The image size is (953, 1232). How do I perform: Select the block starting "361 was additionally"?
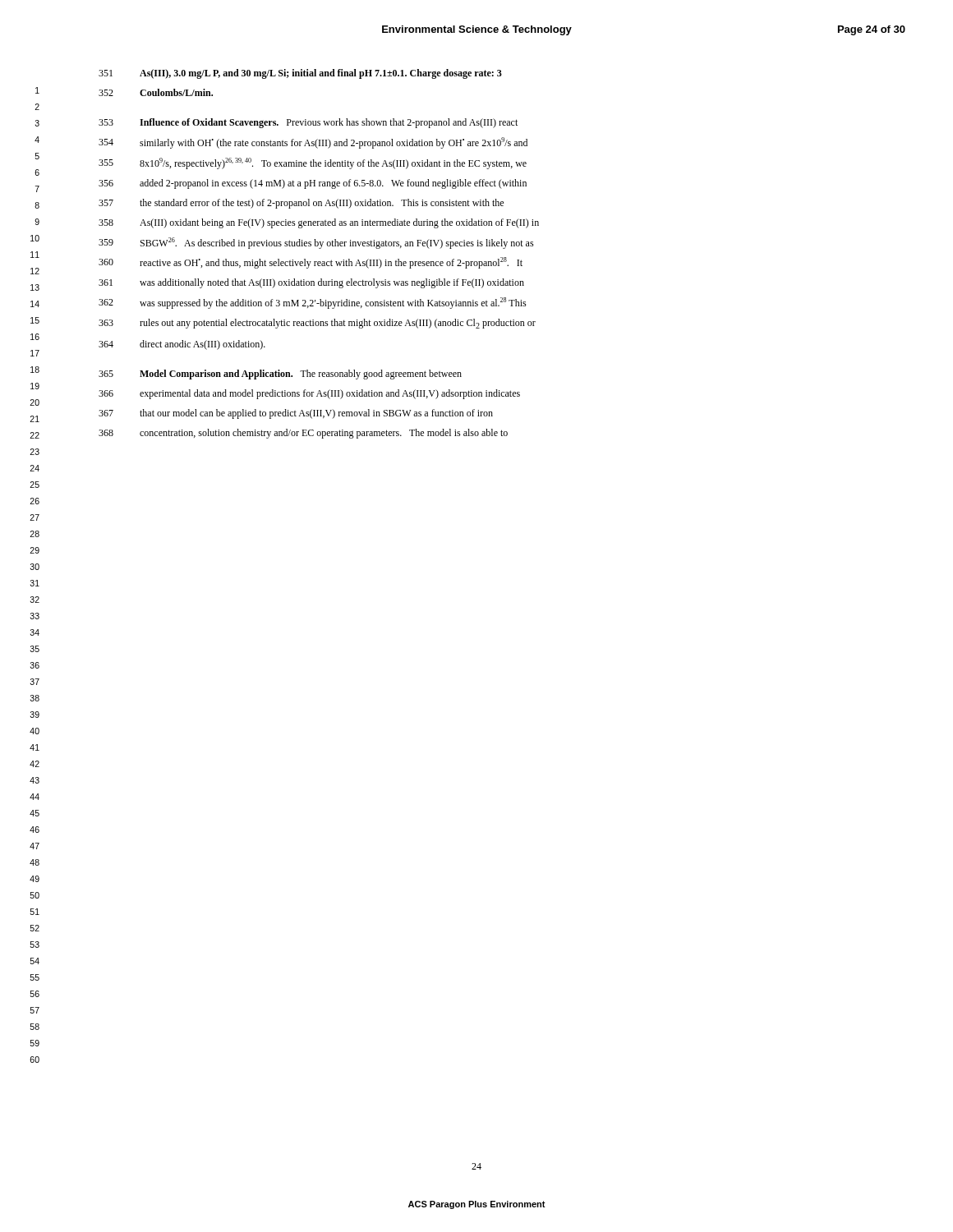click(x=492, y=284)
